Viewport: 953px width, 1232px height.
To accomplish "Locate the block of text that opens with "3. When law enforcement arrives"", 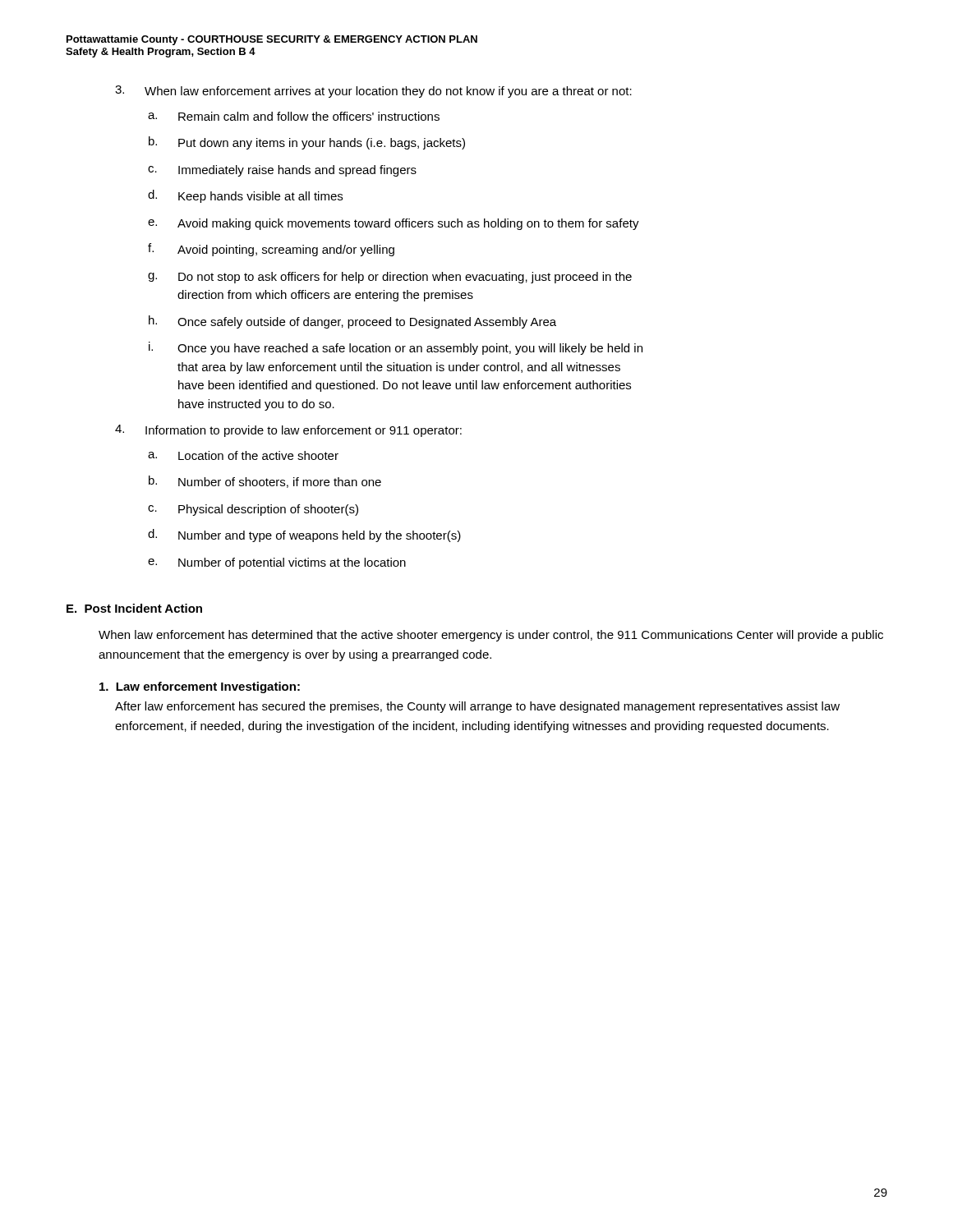I will (x=374, y=91).
